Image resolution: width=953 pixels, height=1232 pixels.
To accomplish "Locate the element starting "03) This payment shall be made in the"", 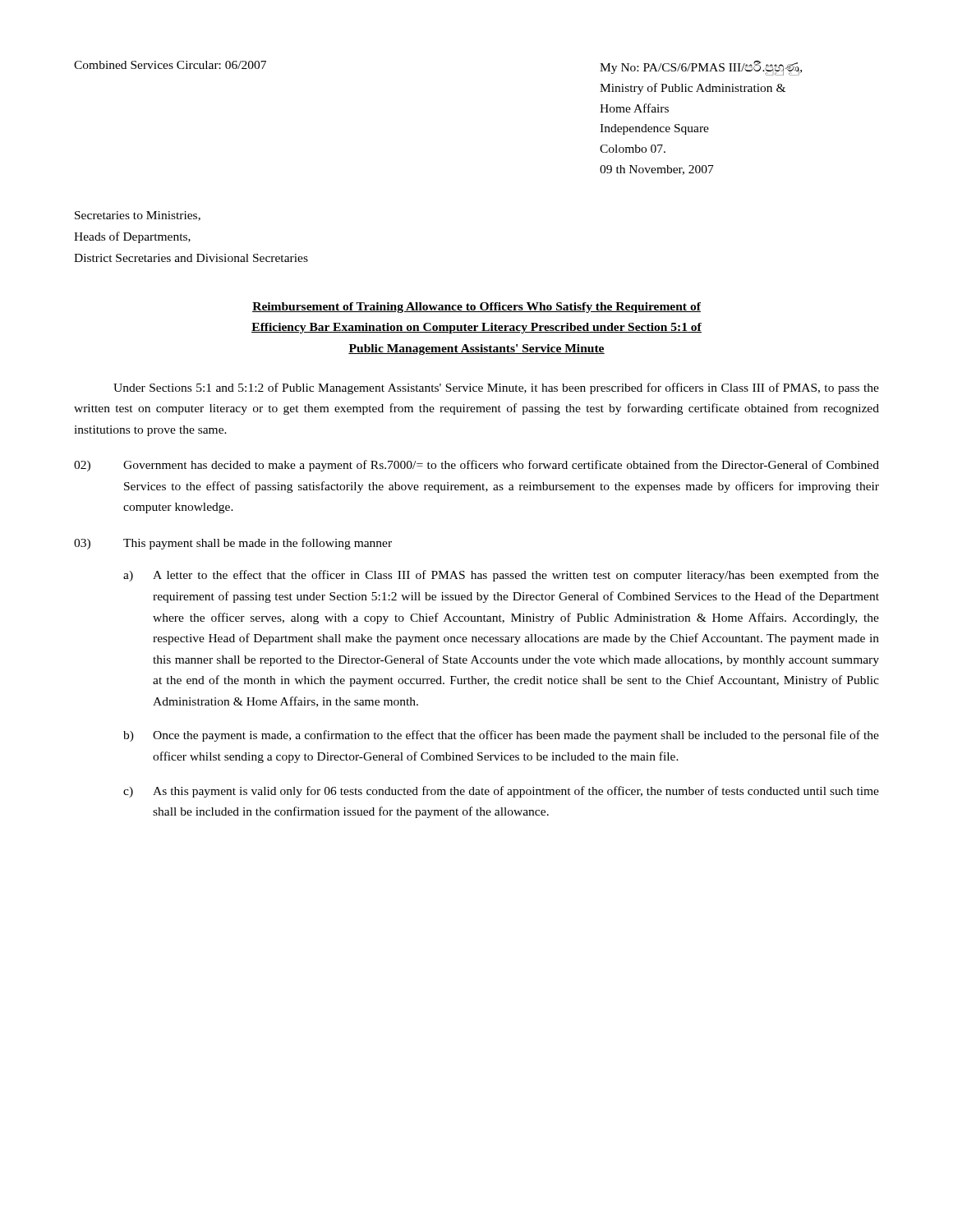I will pyautogui.click(x=233, y=544).
